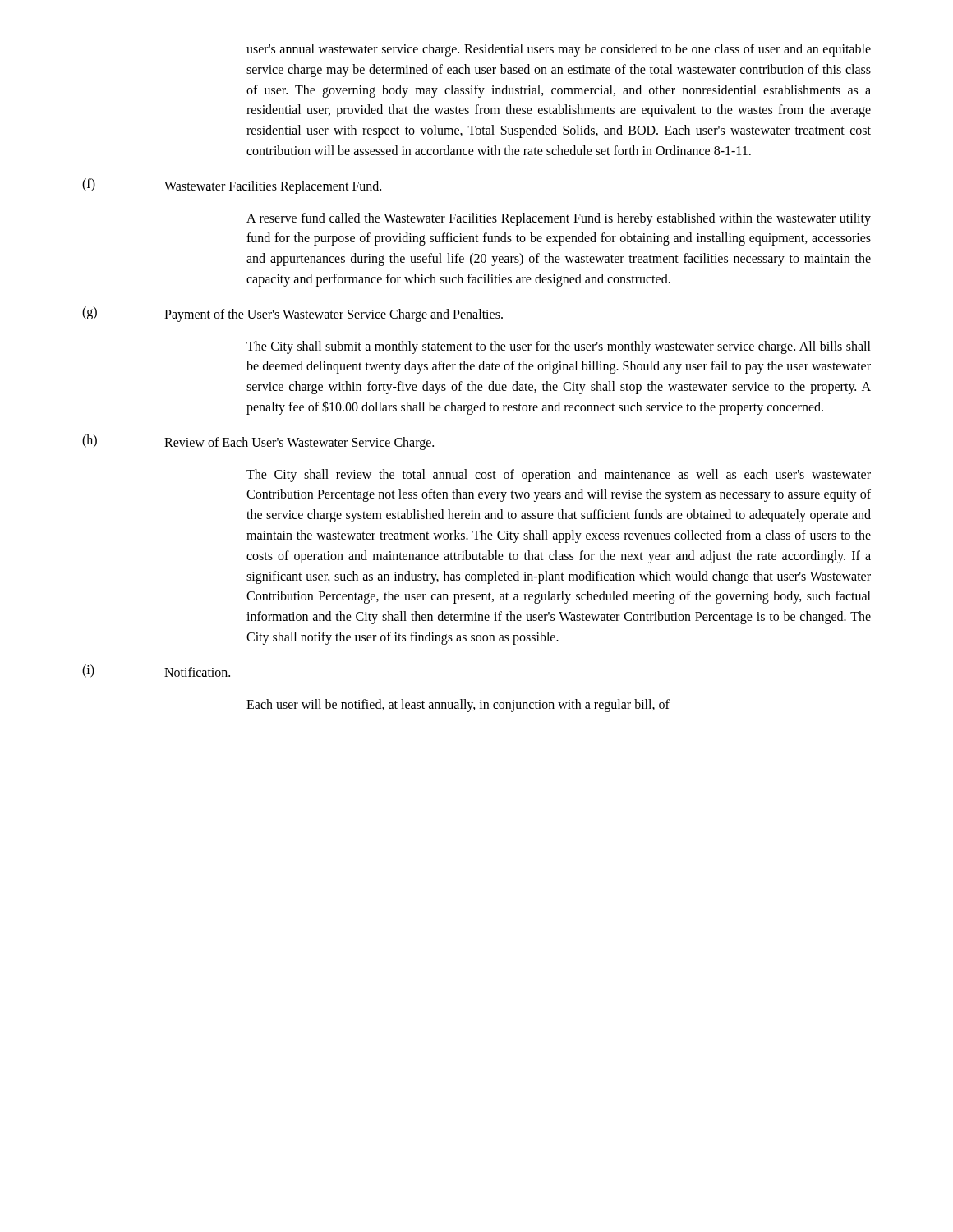Screen dimensions: 1232x953
Task: Click on the region starting "A reserve fund called the Wastewater Facilities"
Action: tap(559, 248)
